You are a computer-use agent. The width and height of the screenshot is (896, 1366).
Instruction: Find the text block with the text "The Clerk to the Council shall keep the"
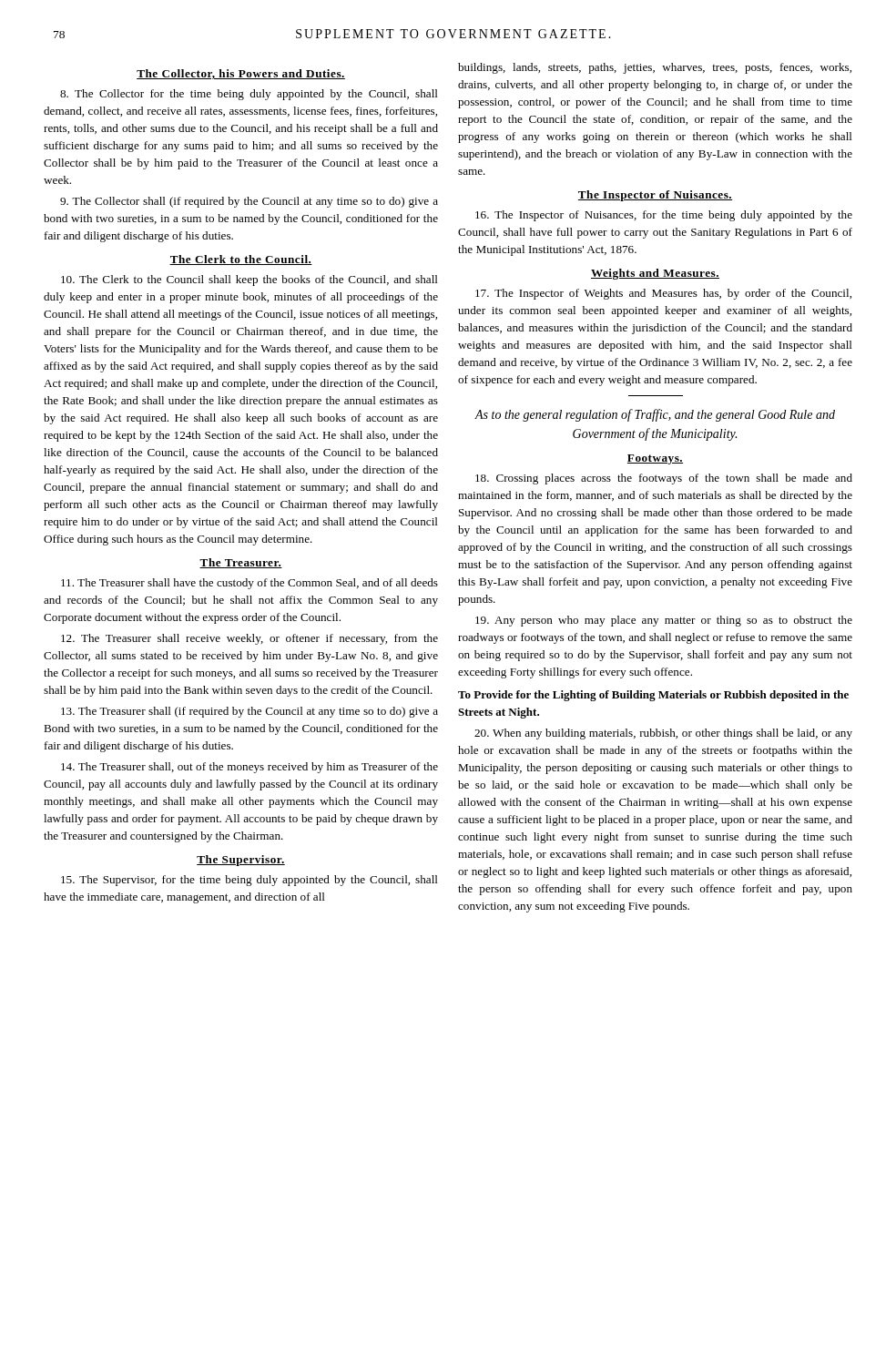pos(241,409)
